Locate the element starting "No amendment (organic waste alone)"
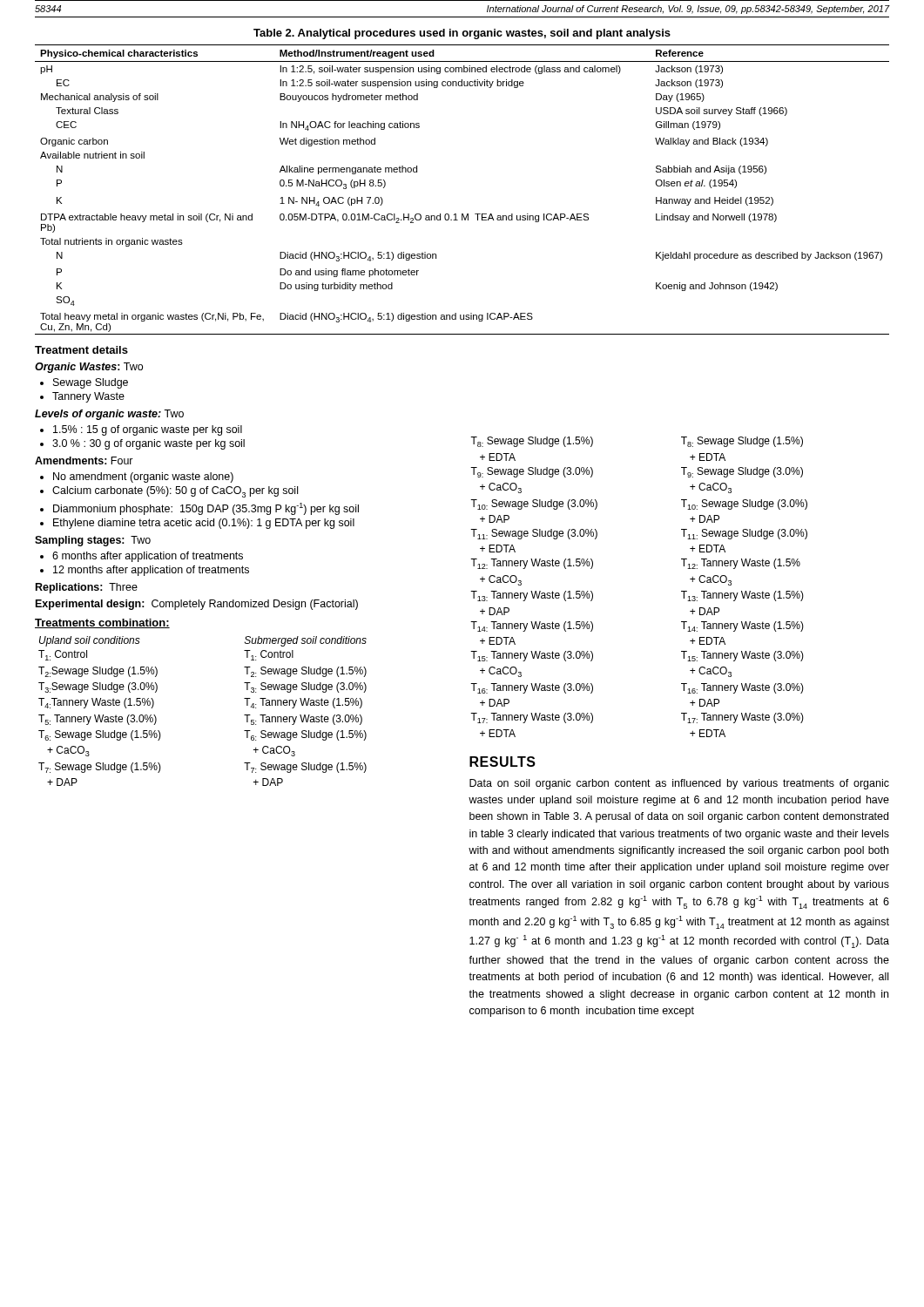The width and height of the screenshot is (924, 1307). click(143, 477)
